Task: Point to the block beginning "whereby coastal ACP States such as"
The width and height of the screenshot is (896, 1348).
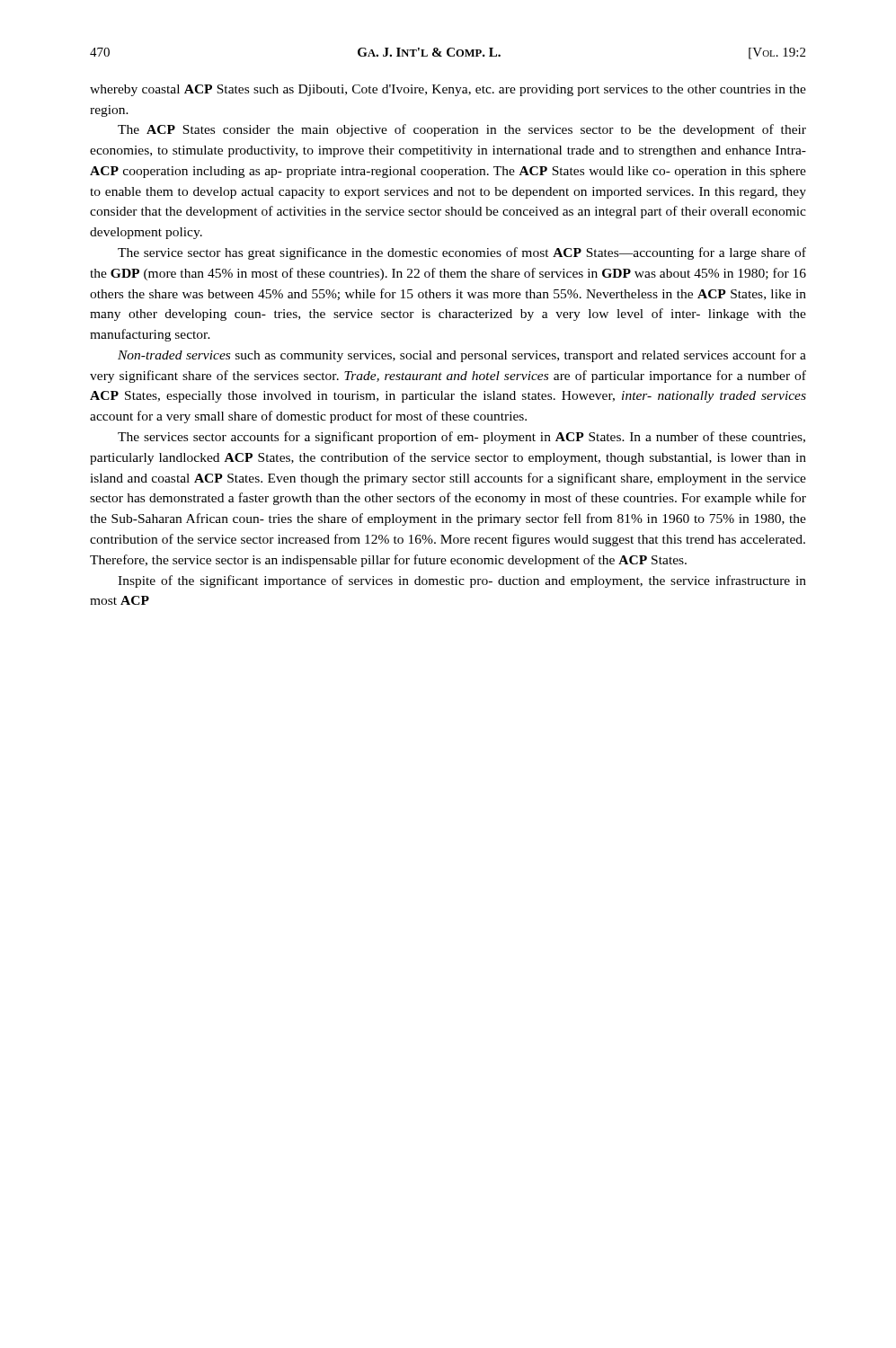Action: [448, 345]
